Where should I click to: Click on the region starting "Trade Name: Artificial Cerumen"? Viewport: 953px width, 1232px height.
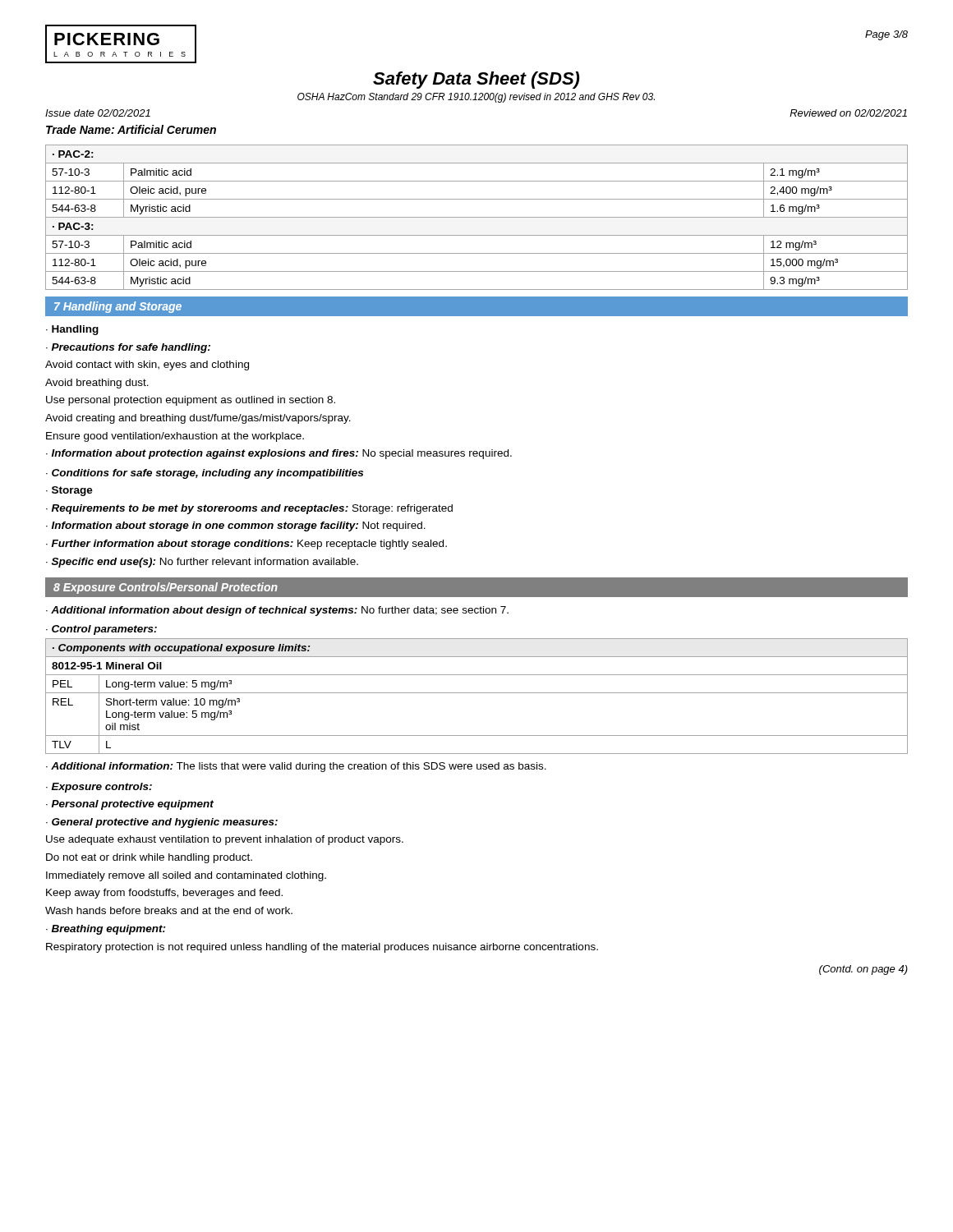(x=131, y=130)
